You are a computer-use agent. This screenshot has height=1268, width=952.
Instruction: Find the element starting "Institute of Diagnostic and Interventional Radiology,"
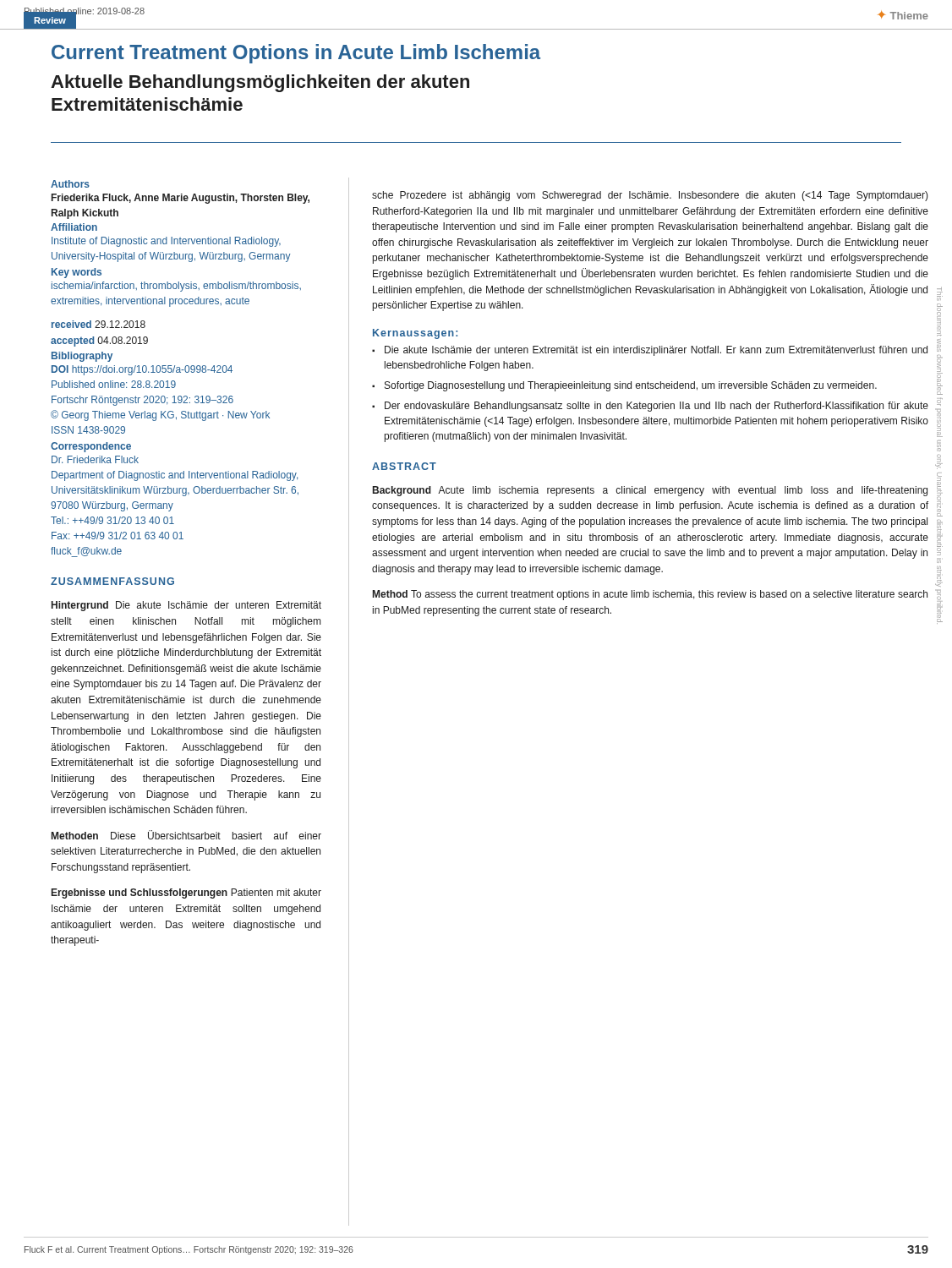186,249
